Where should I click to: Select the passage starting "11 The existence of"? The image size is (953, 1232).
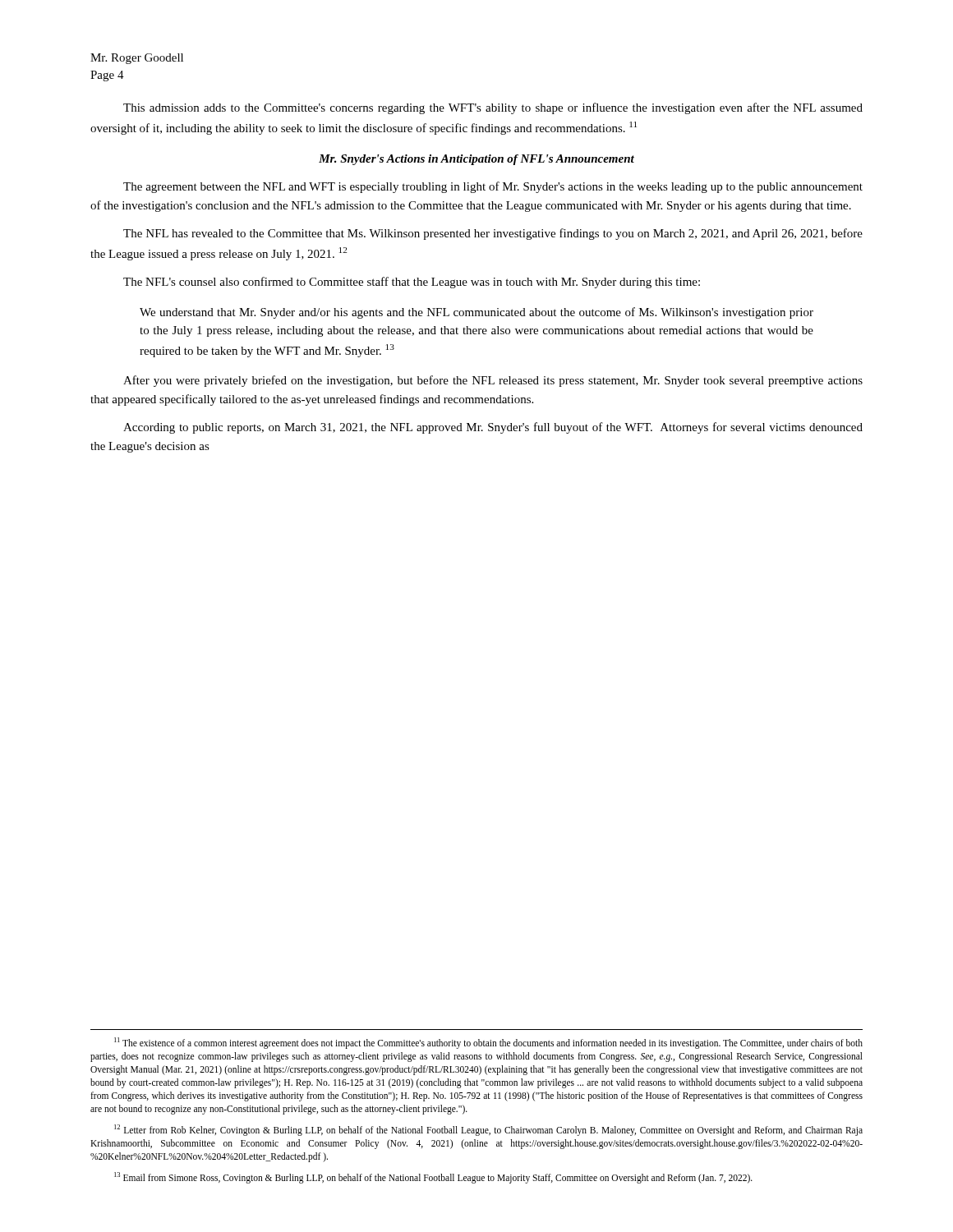click(476, 1075)
